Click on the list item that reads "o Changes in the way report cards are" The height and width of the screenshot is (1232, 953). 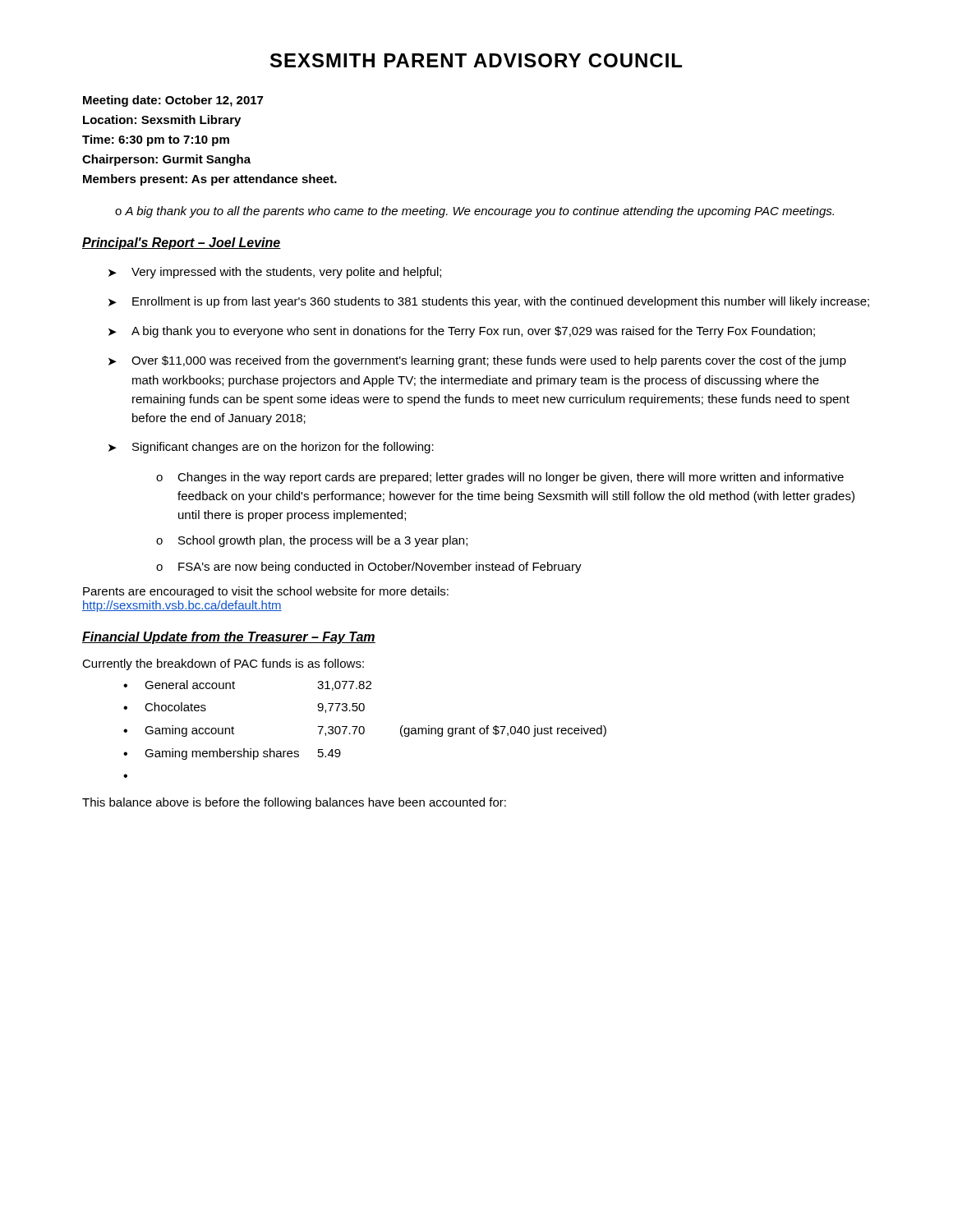pyautogui.click(x=513, y=496)
